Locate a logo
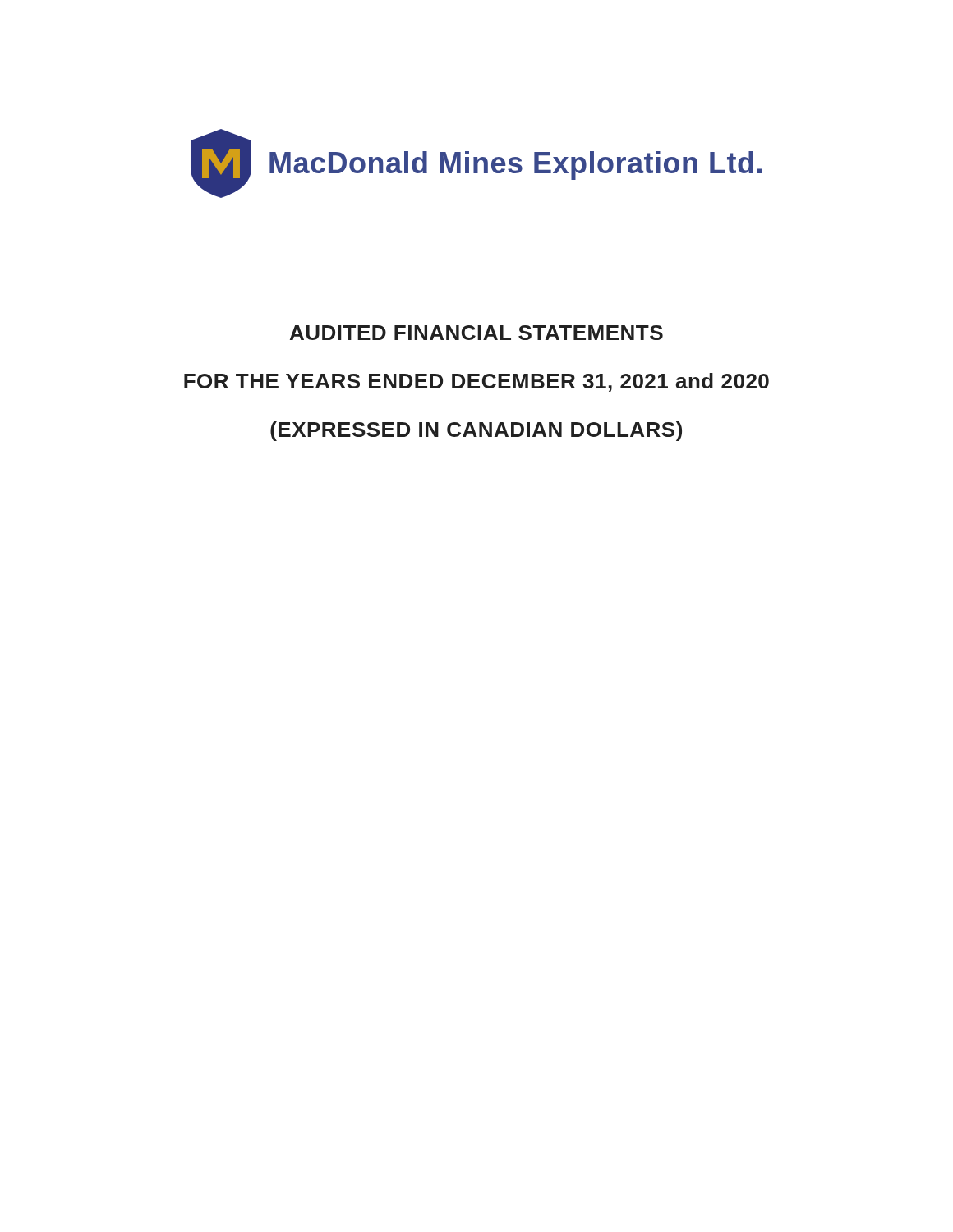The image size is (953, 1232). [476, 163]
